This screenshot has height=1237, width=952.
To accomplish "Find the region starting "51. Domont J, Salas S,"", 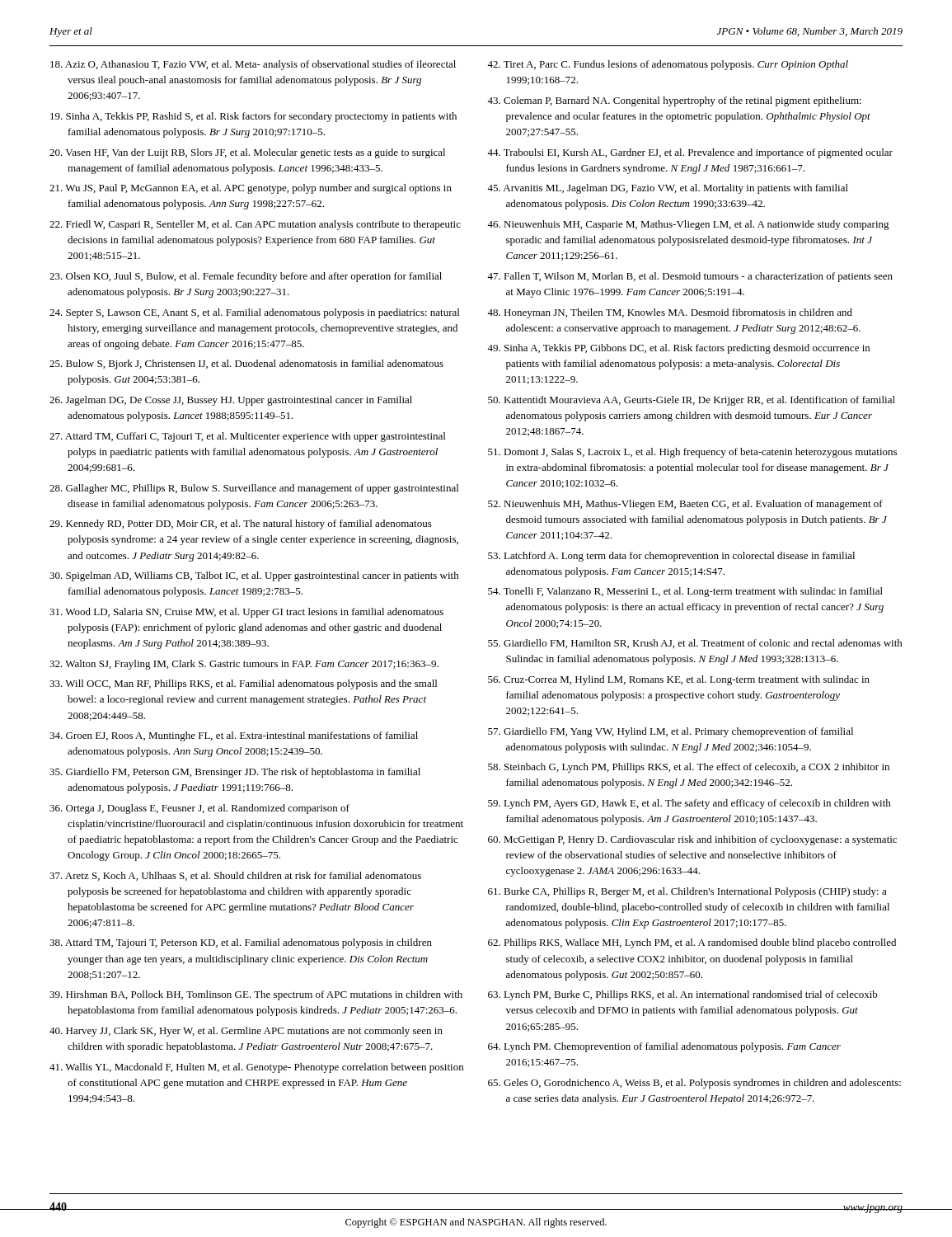I will [x=692, y=467].
